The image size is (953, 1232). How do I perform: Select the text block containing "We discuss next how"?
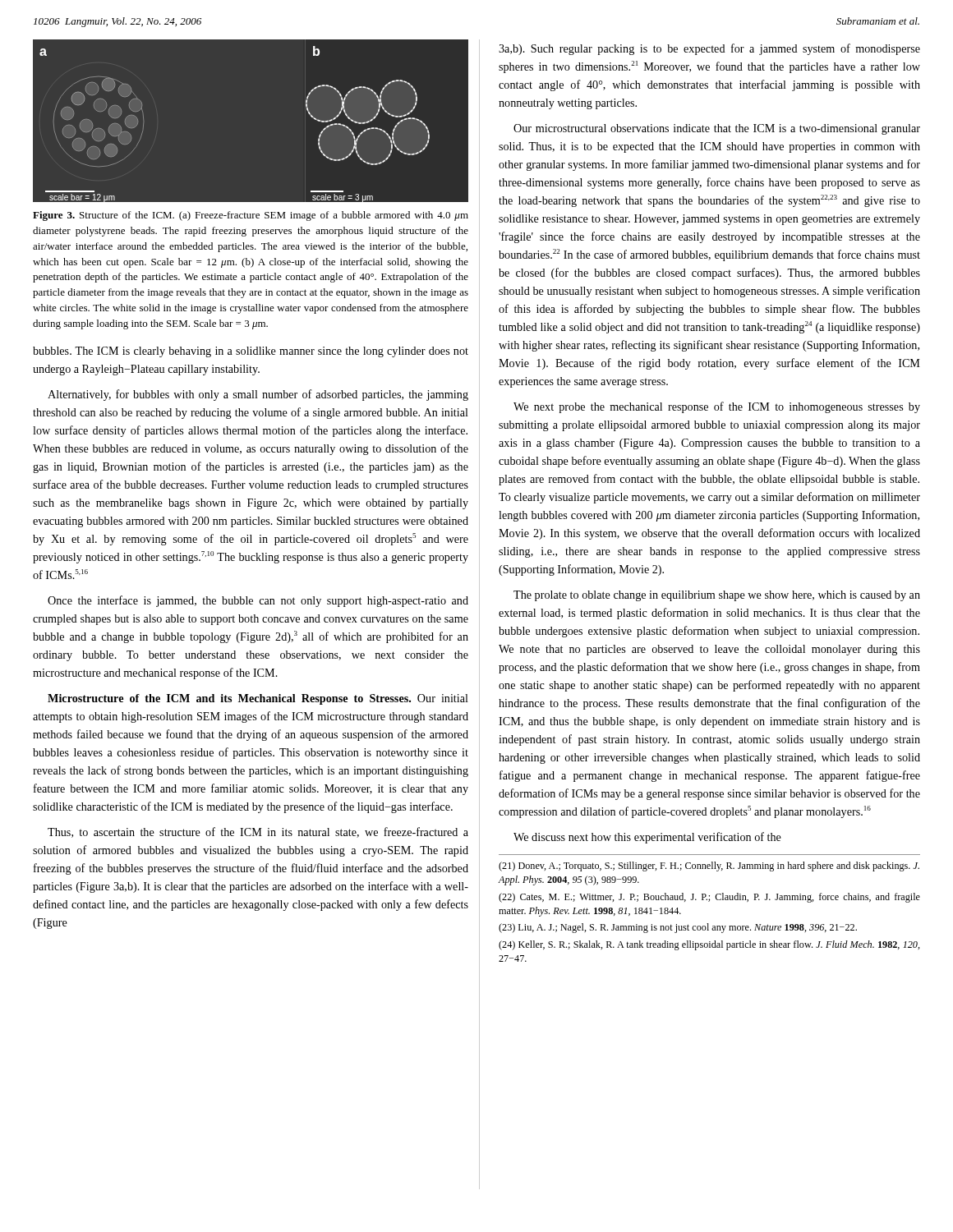(x=647, y=837)
